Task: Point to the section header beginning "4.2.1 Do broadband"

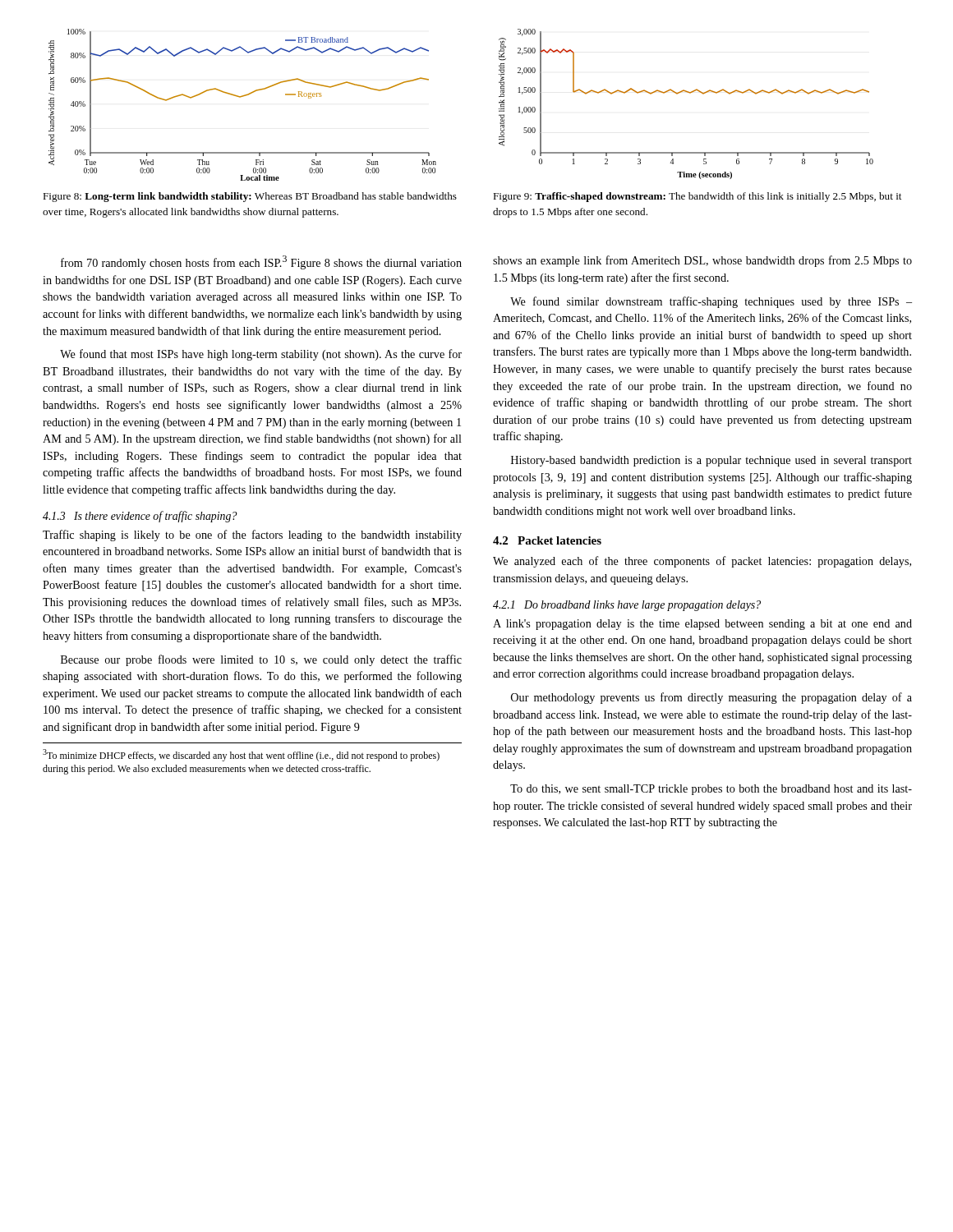Action: coord(627,605)
